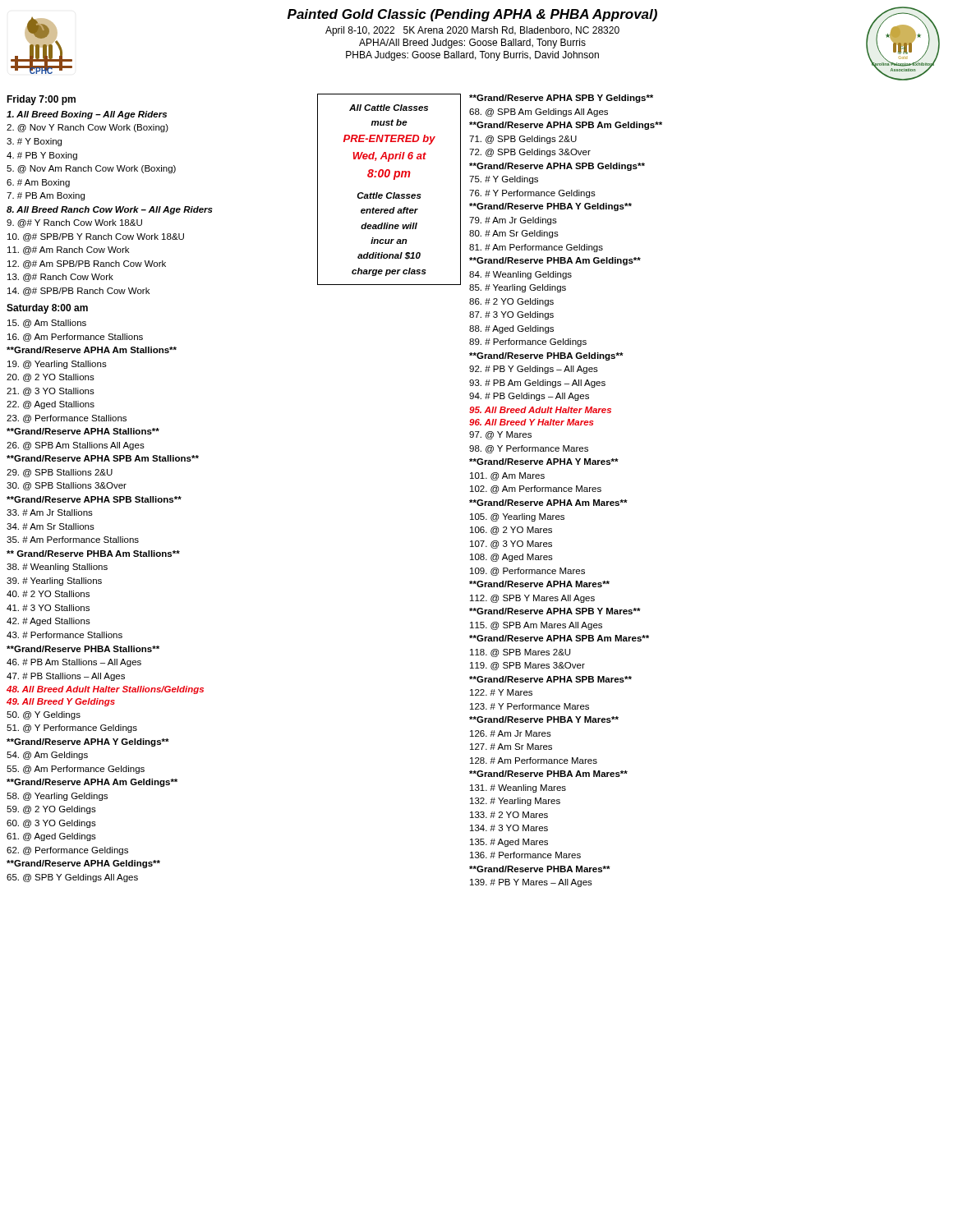Select the block starting "118. @ SPB Mares 2&U"
The image size is (953, 1232).
[520, 652]
